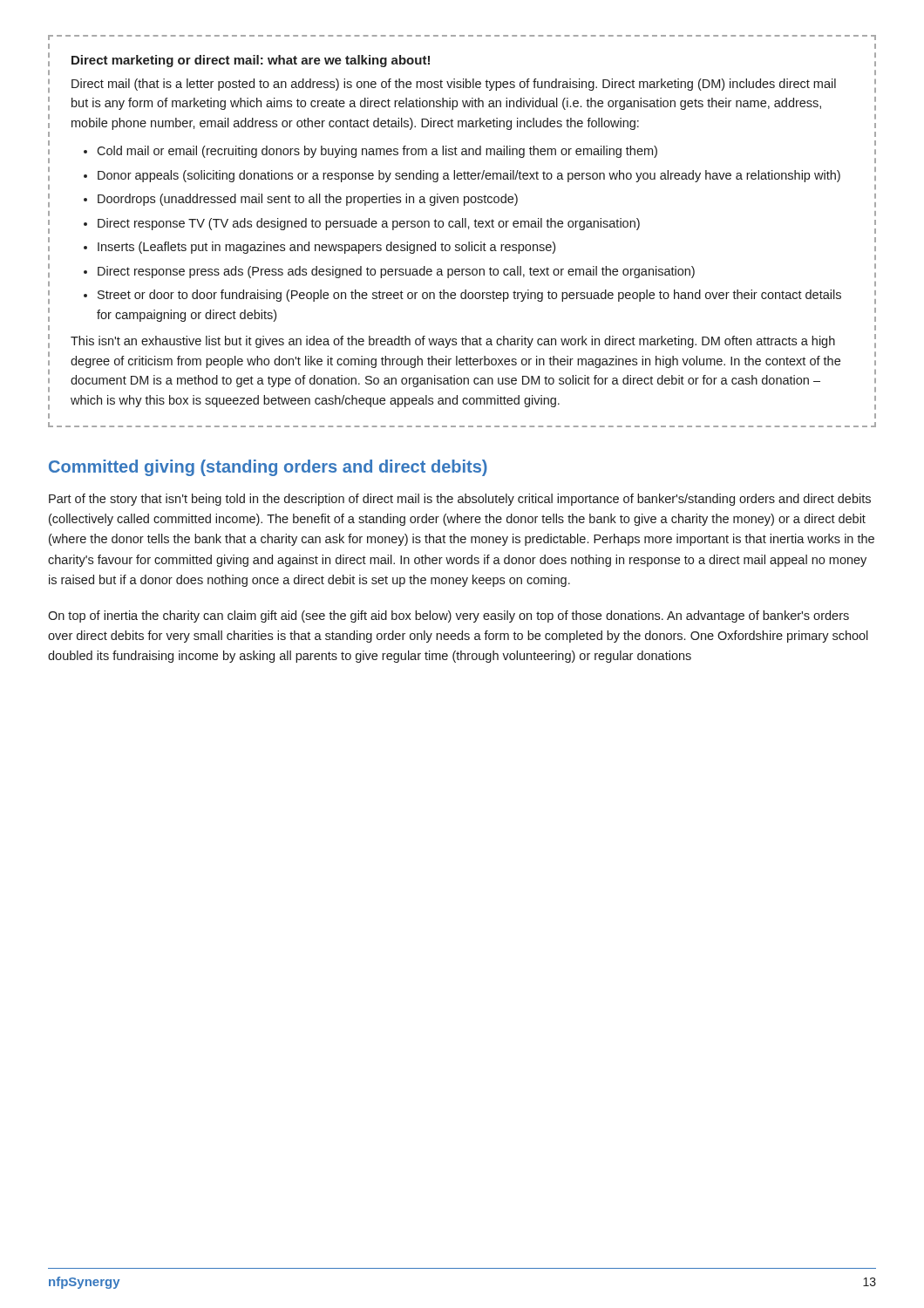The width and height of the screenshot is (924, 1308).
Task: Find the region starting "Inserts (Leaflets put in magazines and newspapers"
Action: 326,247
